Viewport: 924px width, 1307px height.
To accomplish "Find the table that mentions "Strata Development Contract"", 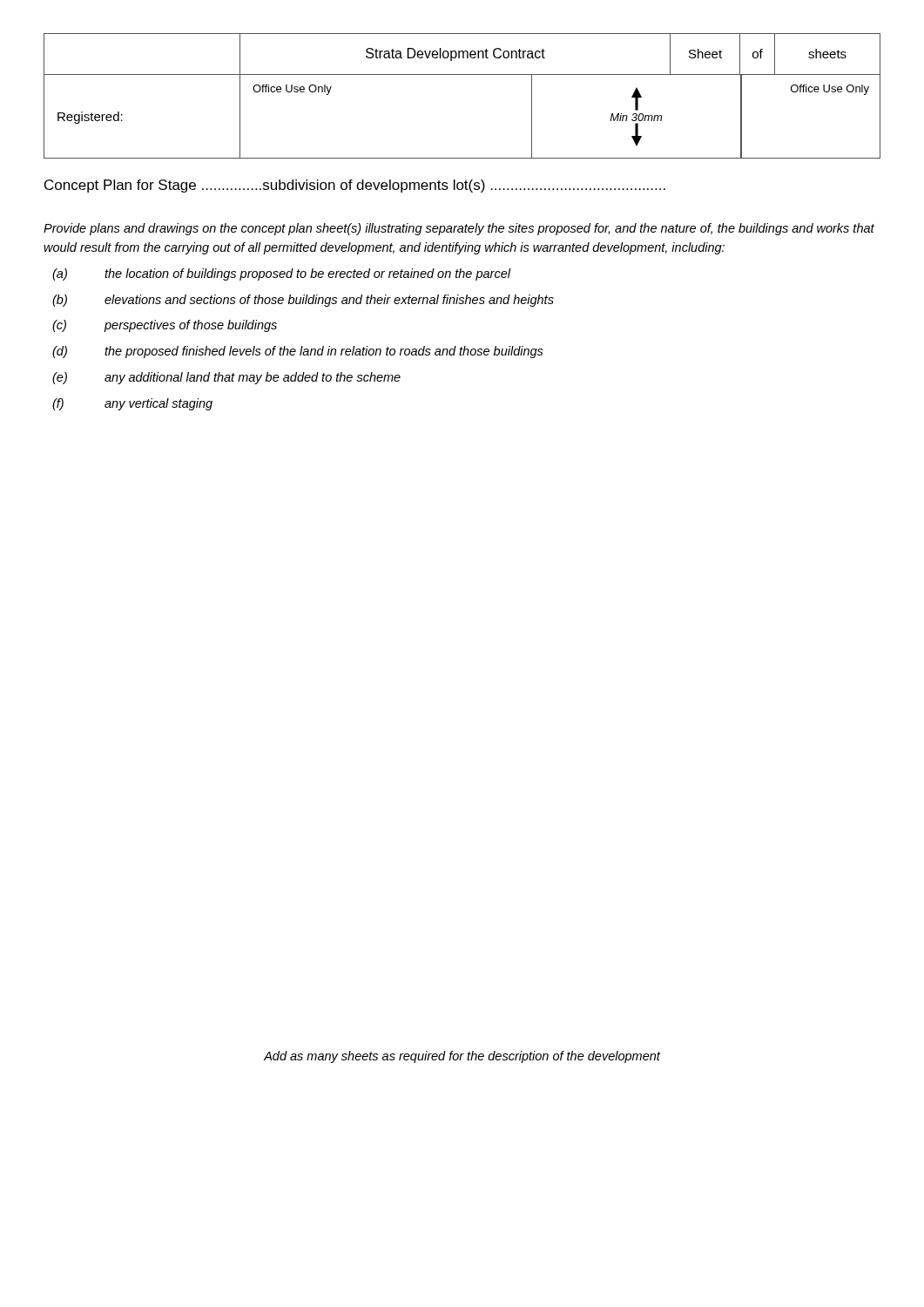I will coord(462,93).
